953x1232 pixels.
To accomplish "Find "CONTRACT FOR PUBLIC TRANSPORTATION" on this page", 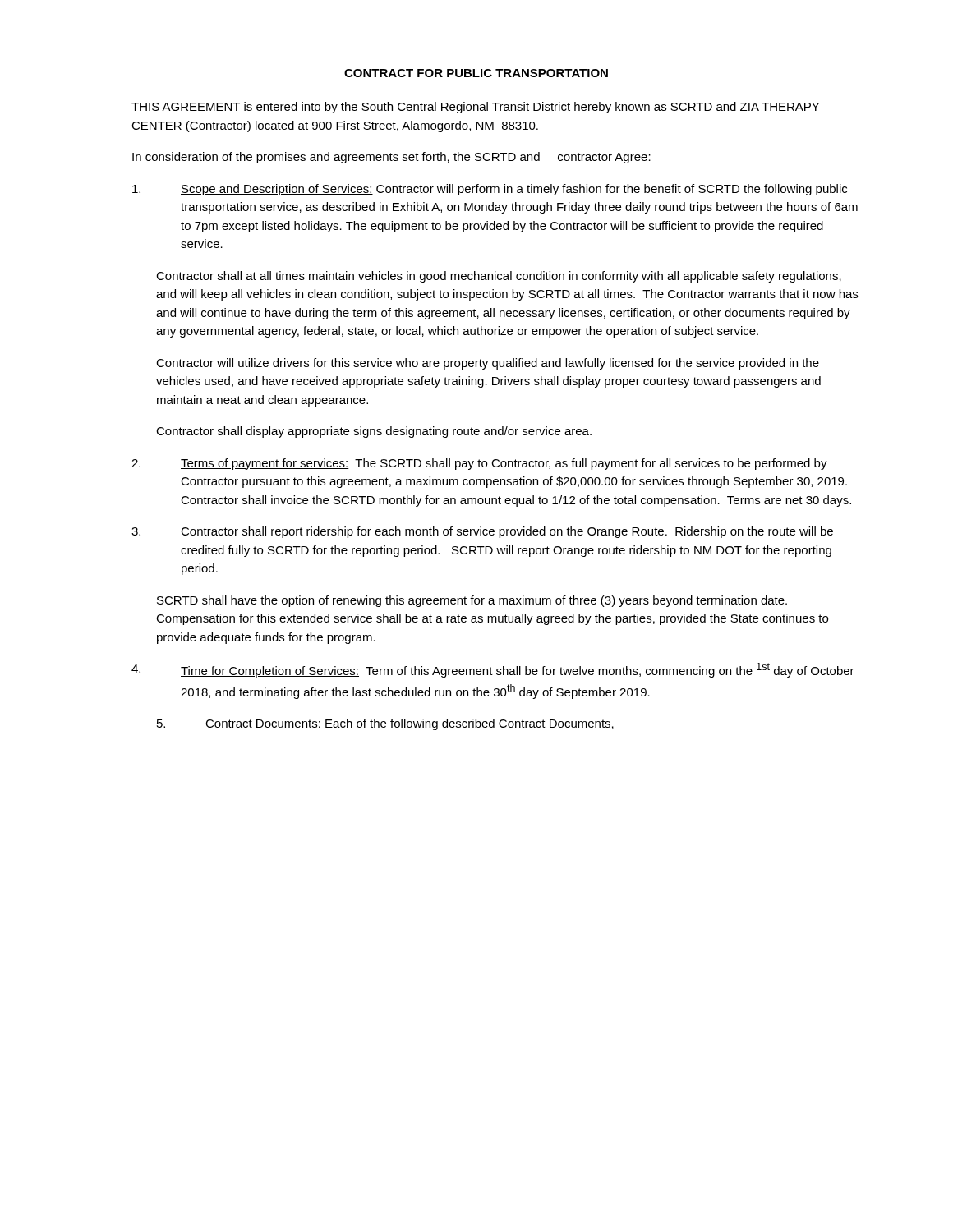I will [476, 73].
